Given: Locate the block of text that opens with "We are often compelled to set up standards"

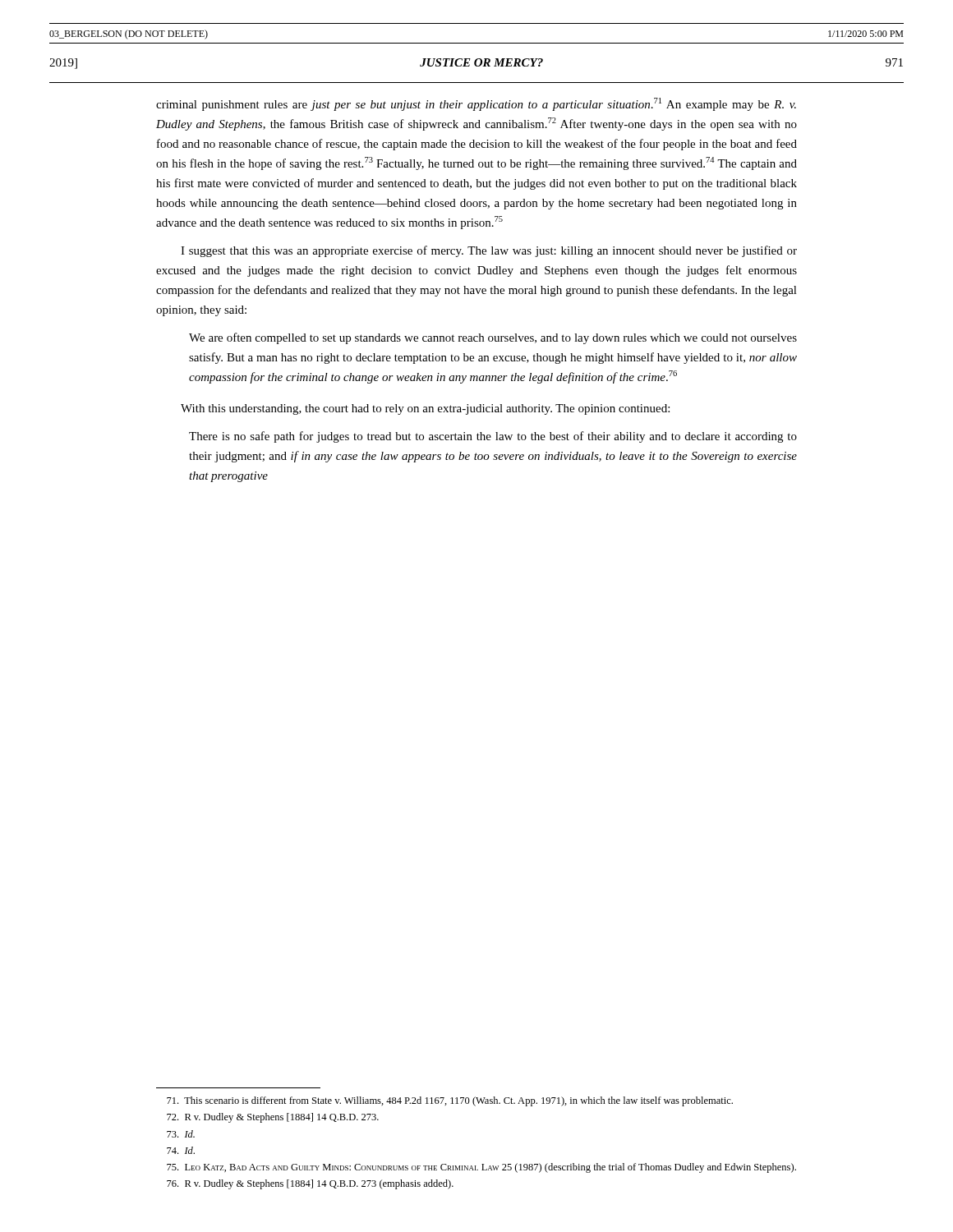Looking at the screenshot, I should [x=493, y=357].
